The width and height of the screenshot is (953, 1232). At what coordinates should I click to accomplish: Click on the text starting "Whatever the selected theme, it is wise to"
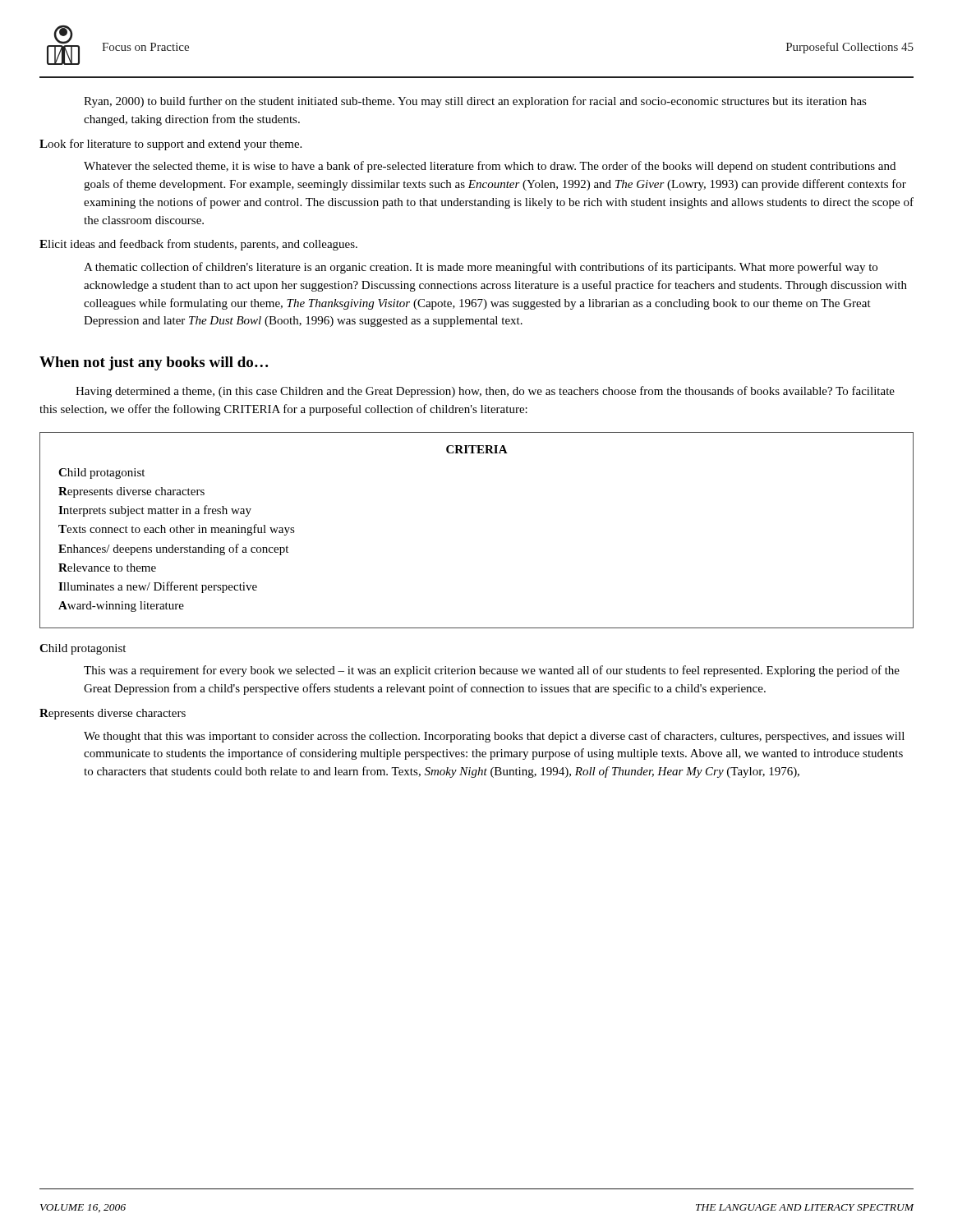[499, 194]
